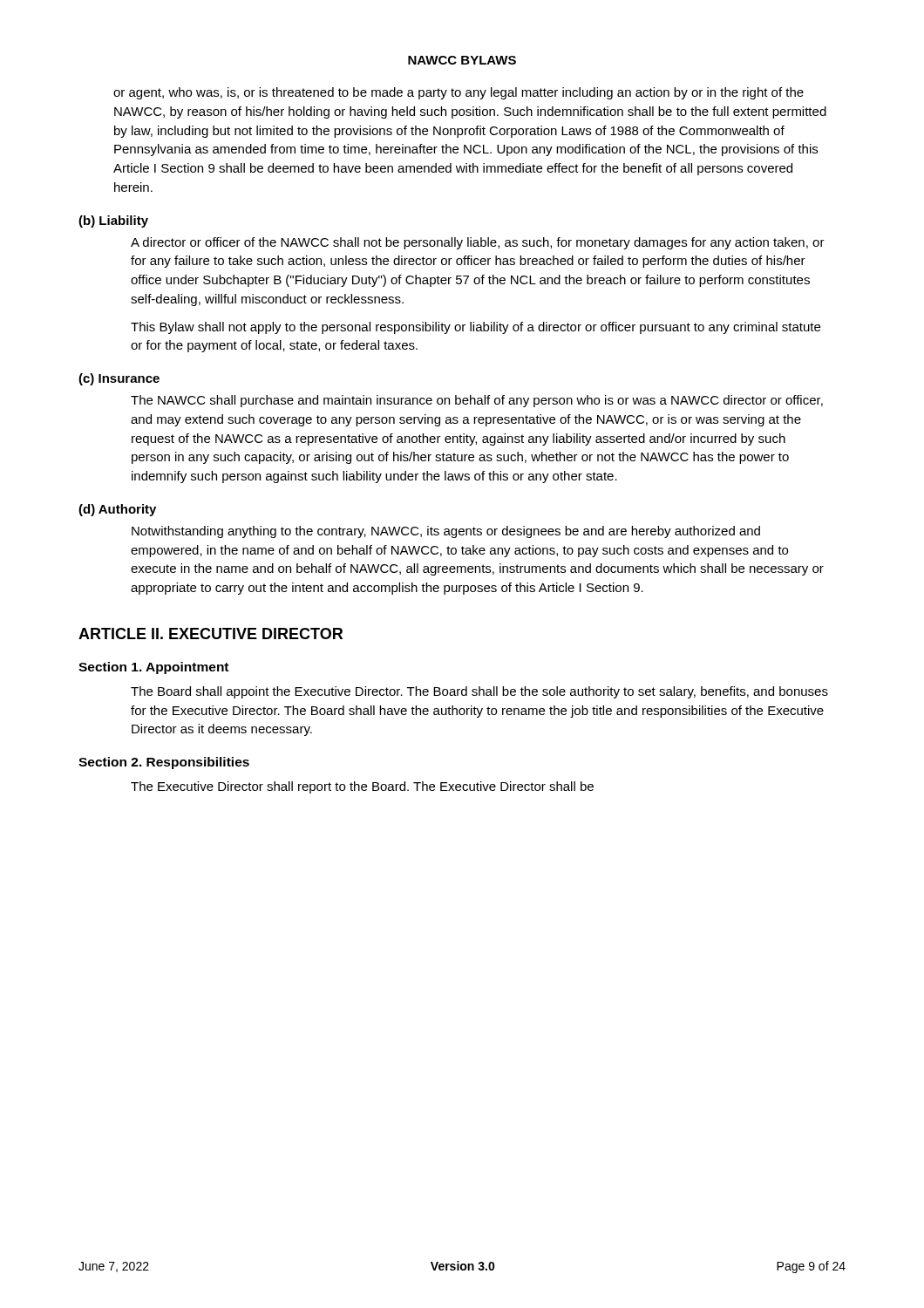Find the title that reads "ARTICLE II. EXECUTIVE"
Screen dimensions: 1308x924
pos(211,634)
